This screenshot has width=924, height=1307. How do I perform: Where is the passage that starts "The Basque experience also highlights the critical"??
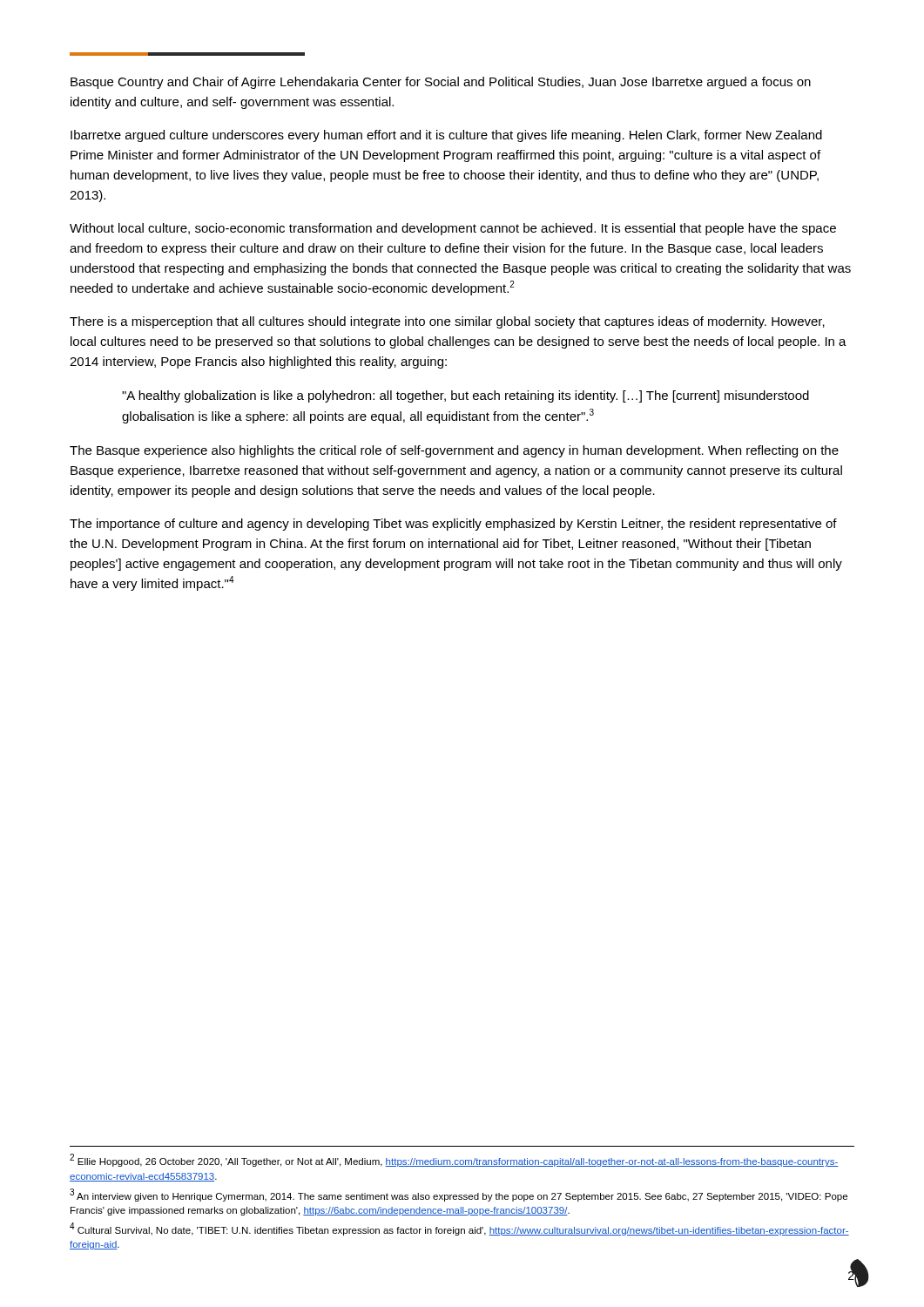(x=456, y=470)
